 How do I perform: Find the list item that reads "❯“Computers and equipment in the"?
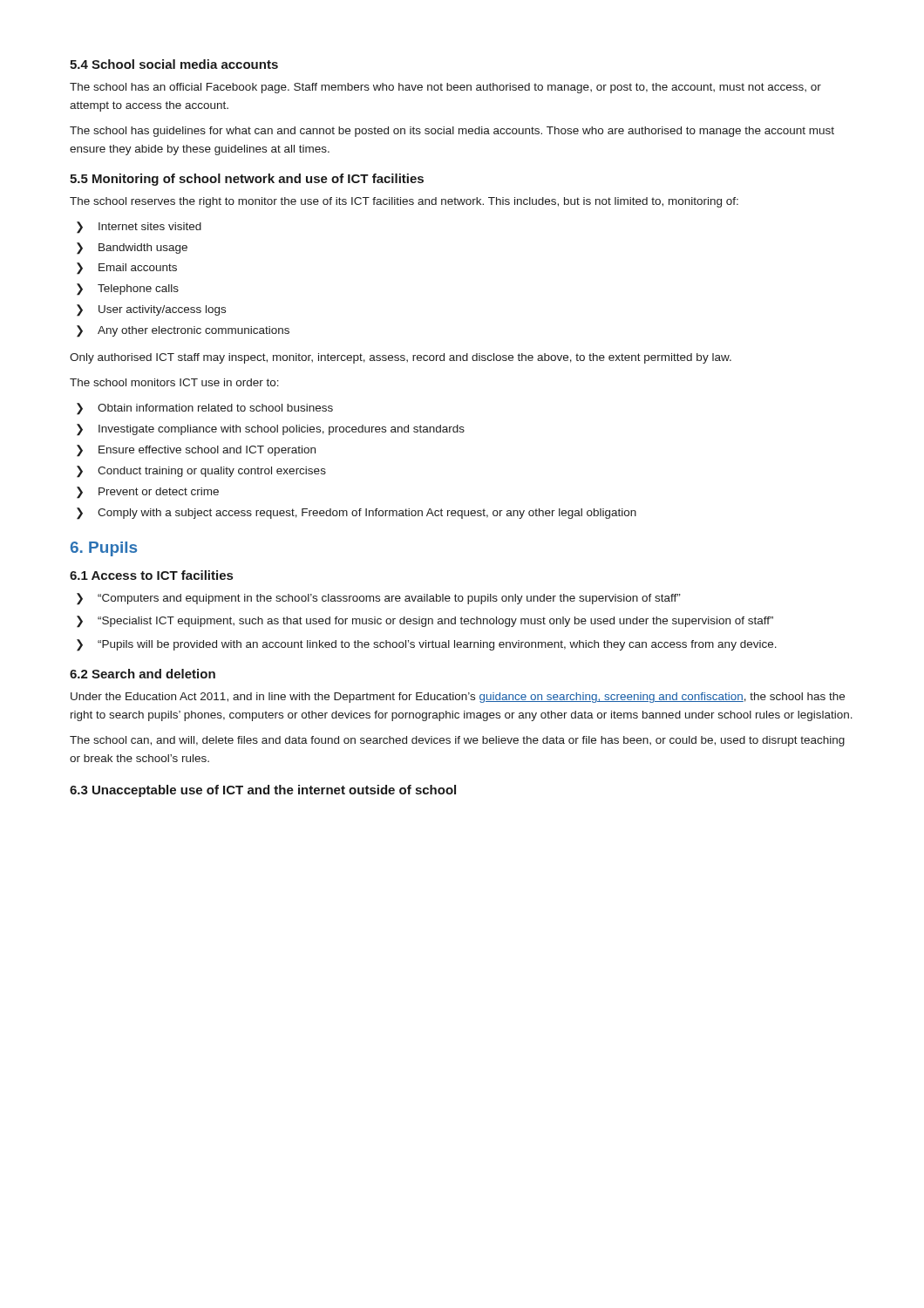coord(378,598)
